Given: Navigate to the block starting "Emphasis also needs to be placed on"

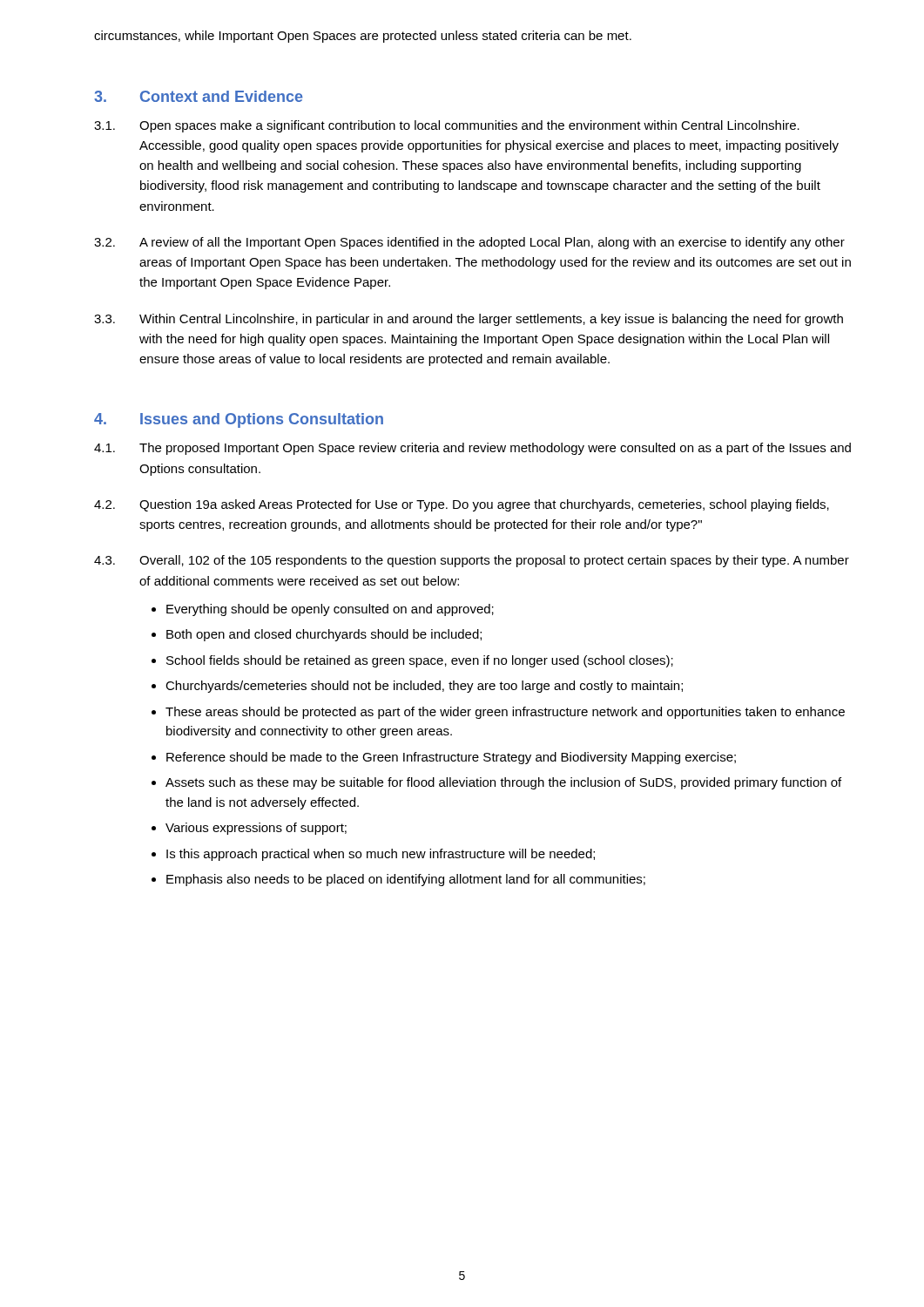Looking at the screenshot, I should click(406, 879).
